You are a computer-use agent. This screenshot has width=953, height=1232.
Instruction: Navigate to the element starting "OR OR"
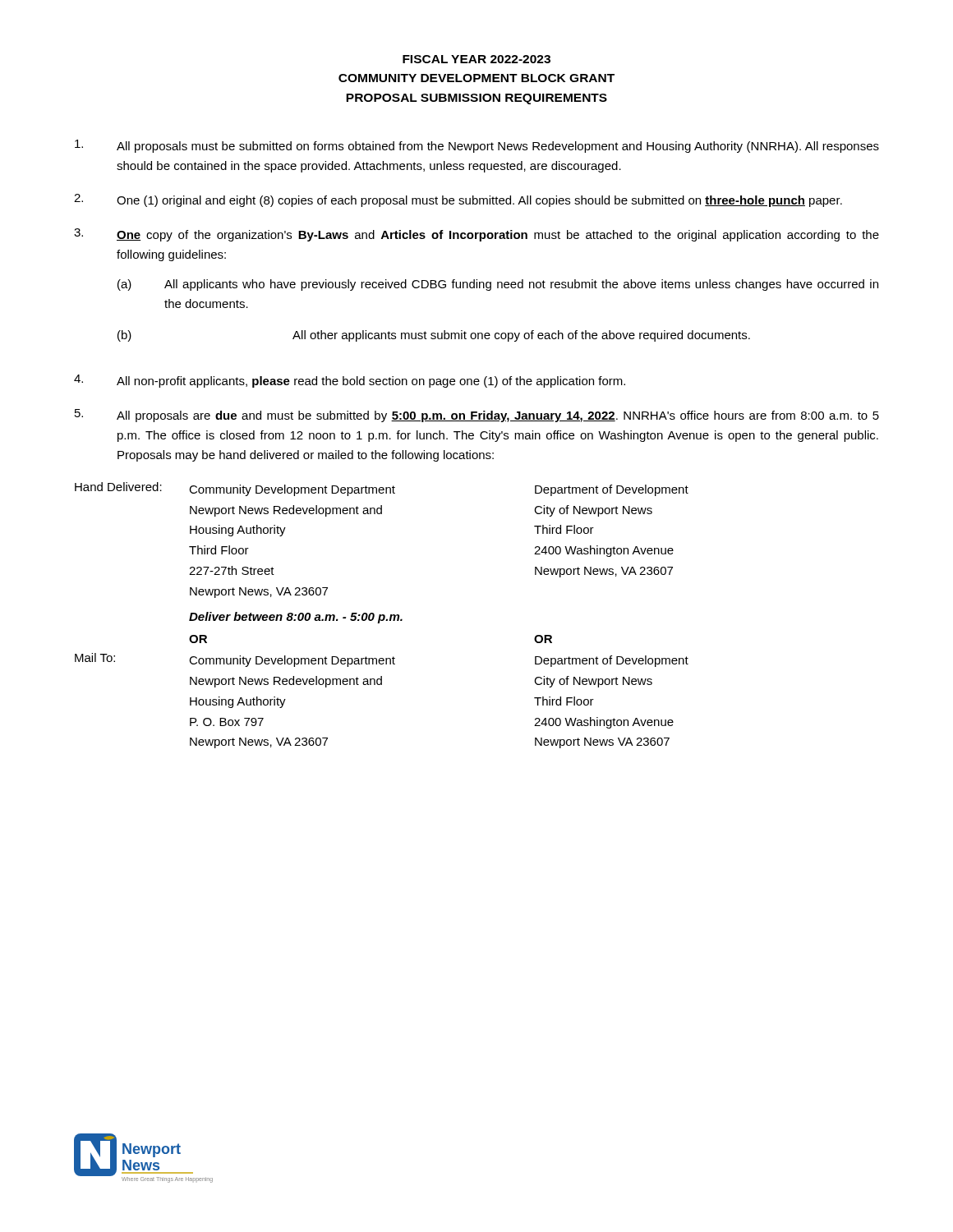click(x=534, y=639)
